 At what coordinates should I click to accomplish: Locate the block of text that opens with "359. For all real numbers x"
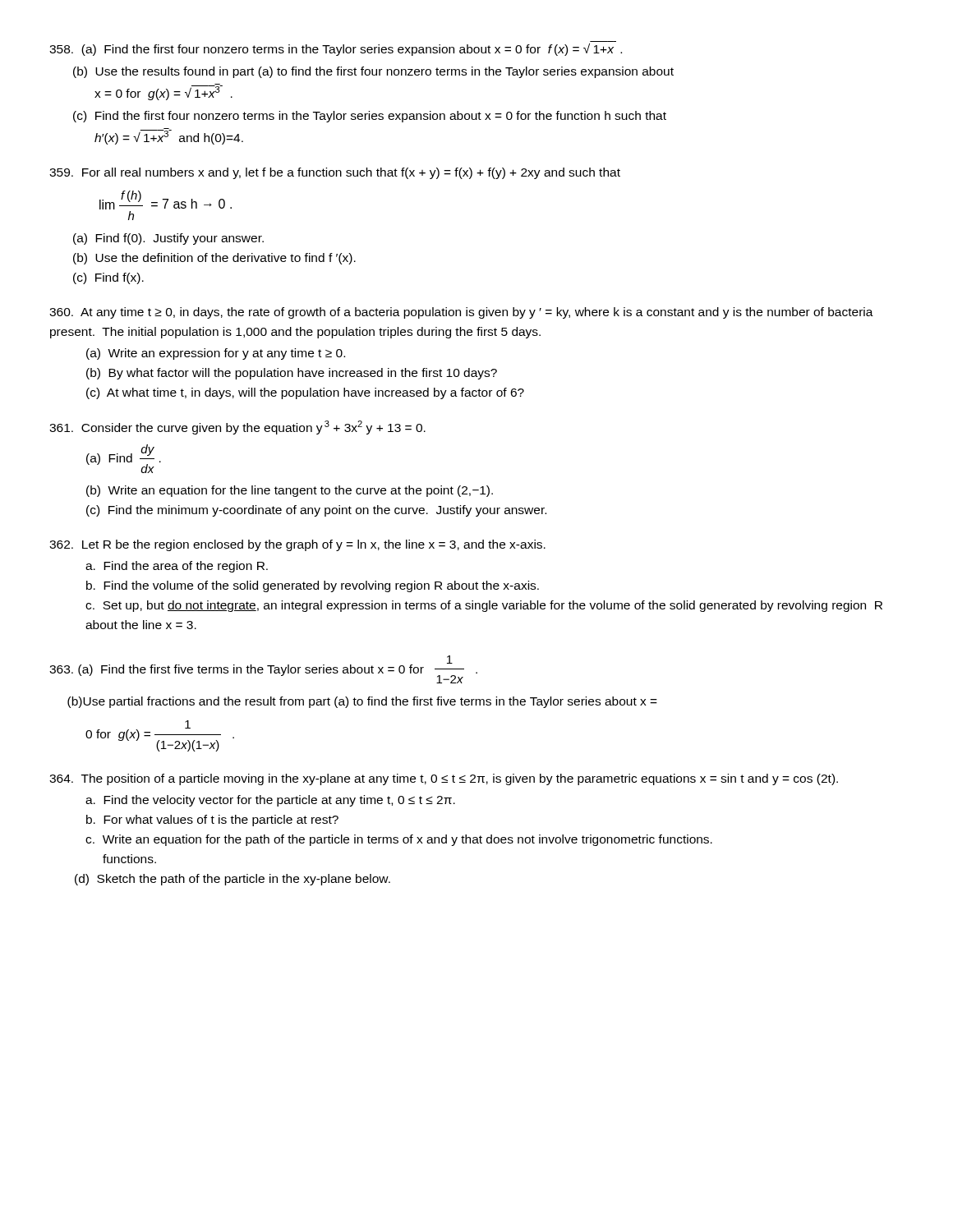(335, 173)
